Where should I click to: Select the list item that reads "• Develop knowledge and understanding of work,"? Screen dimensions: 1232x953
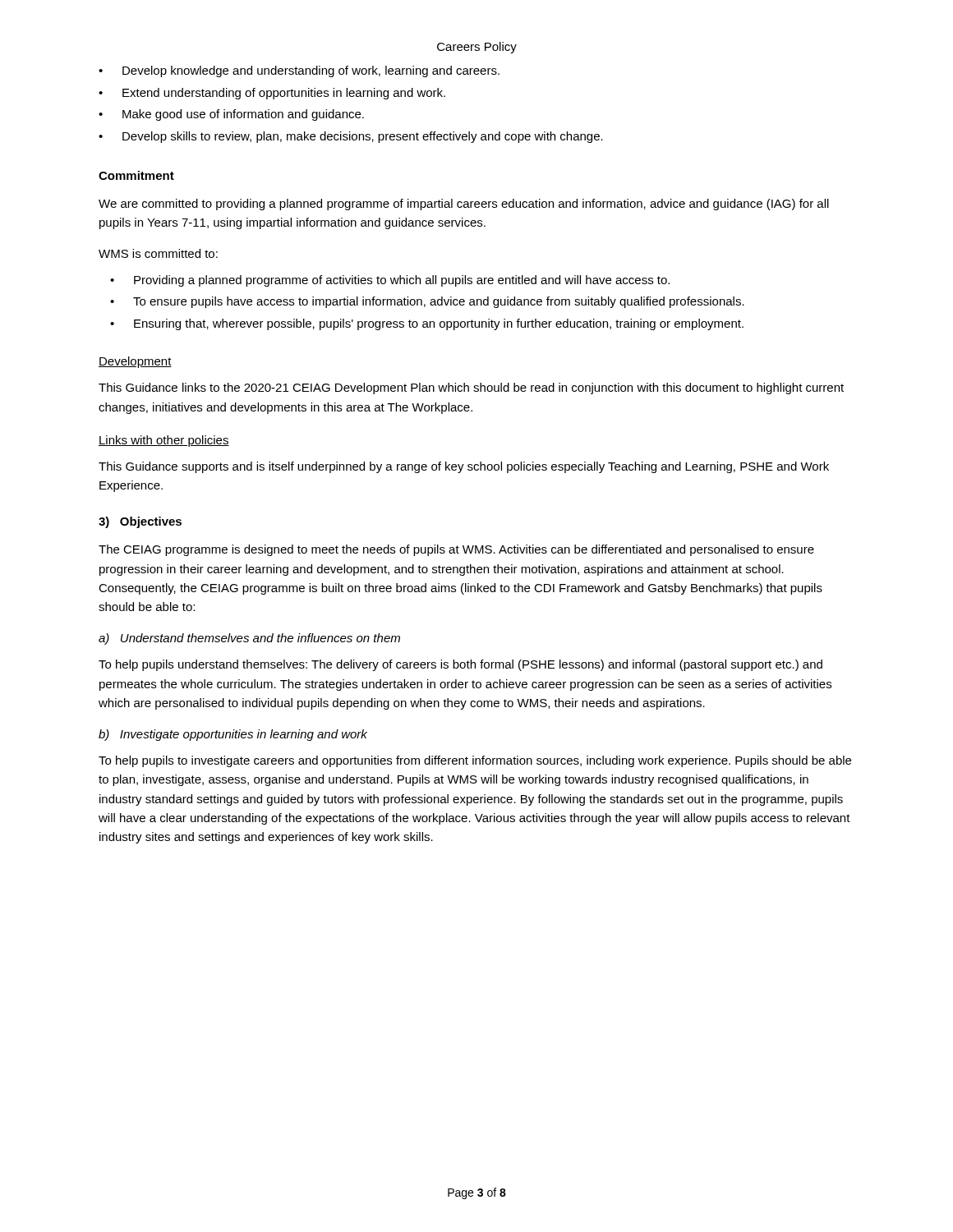tap(476, 71)
